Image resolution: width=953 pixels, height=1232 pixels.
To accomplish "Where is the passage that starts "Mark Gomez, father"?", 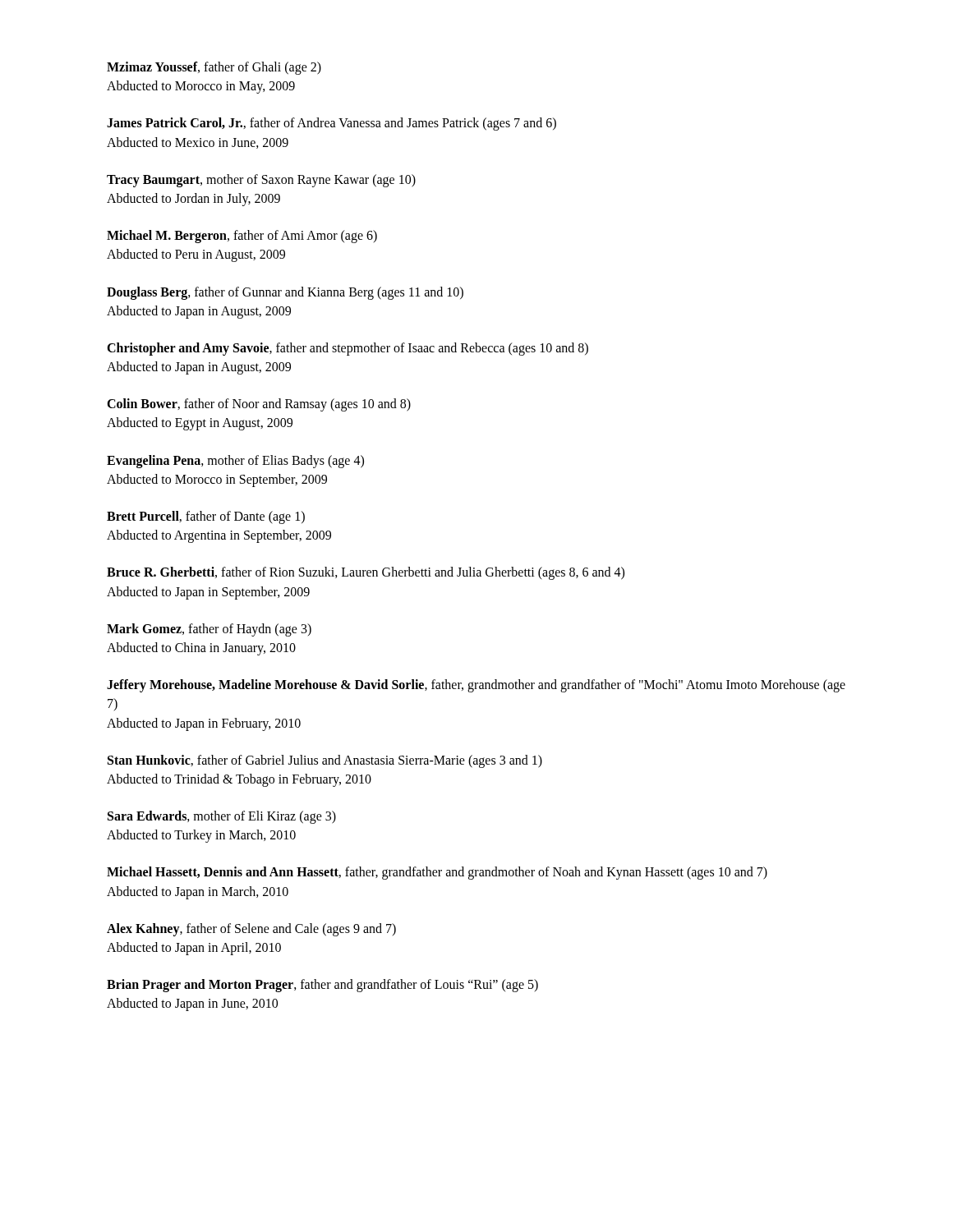I will (x=209, y=630).
